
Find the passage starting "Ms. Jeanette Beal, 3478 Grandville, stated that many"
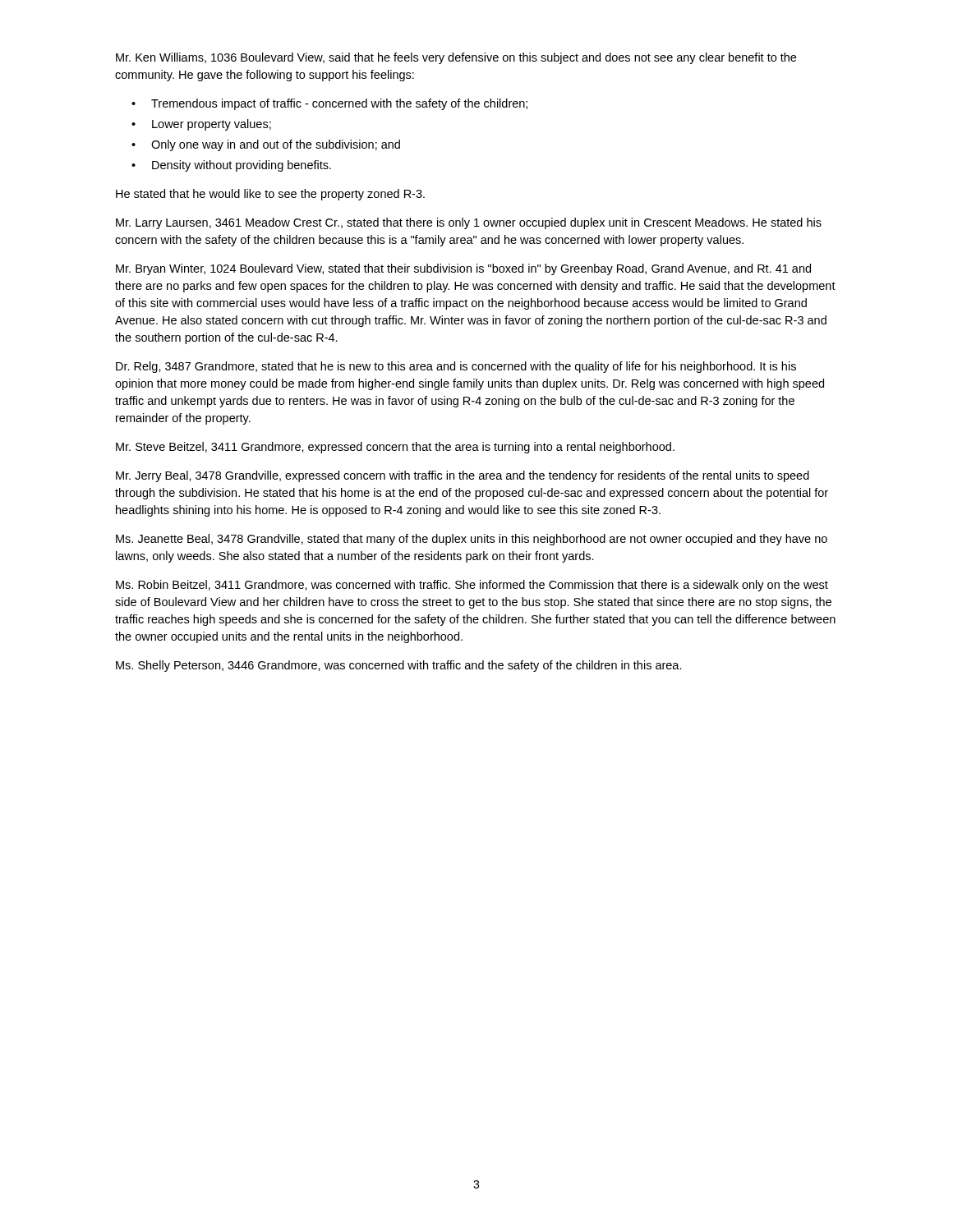pos(471,548)
